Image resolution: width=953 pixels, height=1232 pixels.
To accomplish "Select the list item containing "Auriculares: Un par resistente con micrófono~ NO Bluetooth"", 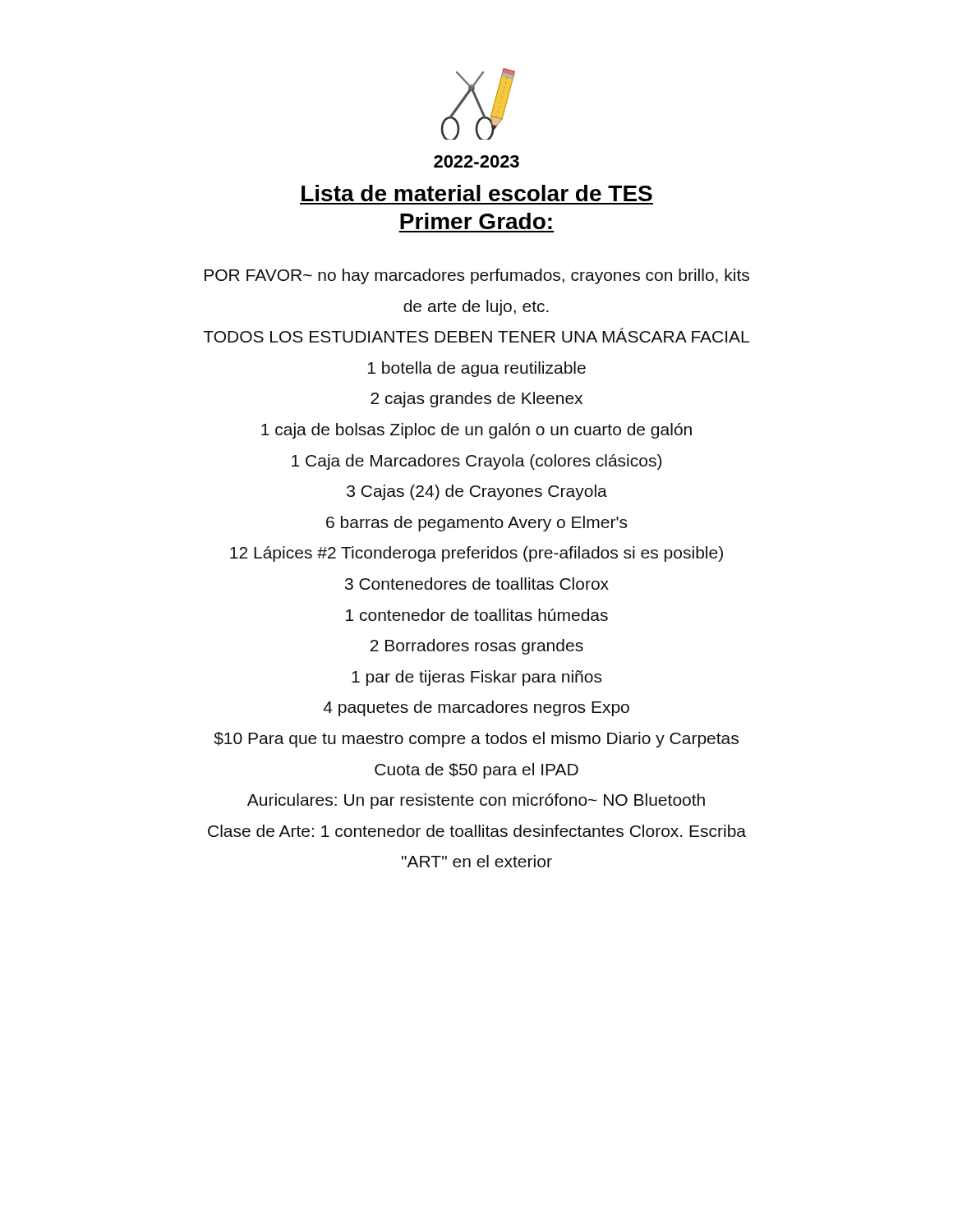I will click(476, 800).
